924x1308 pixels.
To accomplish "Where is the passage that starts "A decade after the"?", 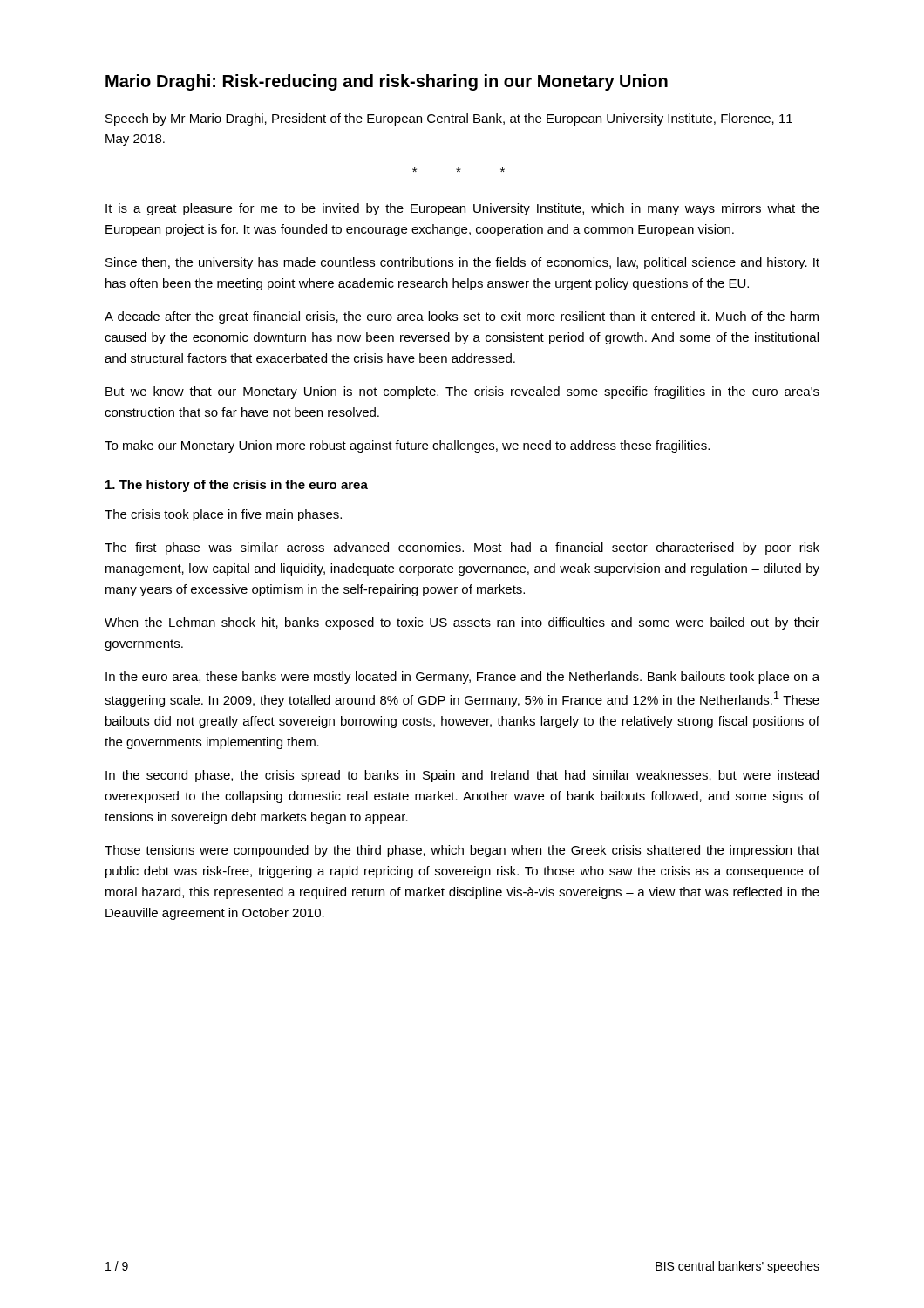I will (x=462, y=337).
